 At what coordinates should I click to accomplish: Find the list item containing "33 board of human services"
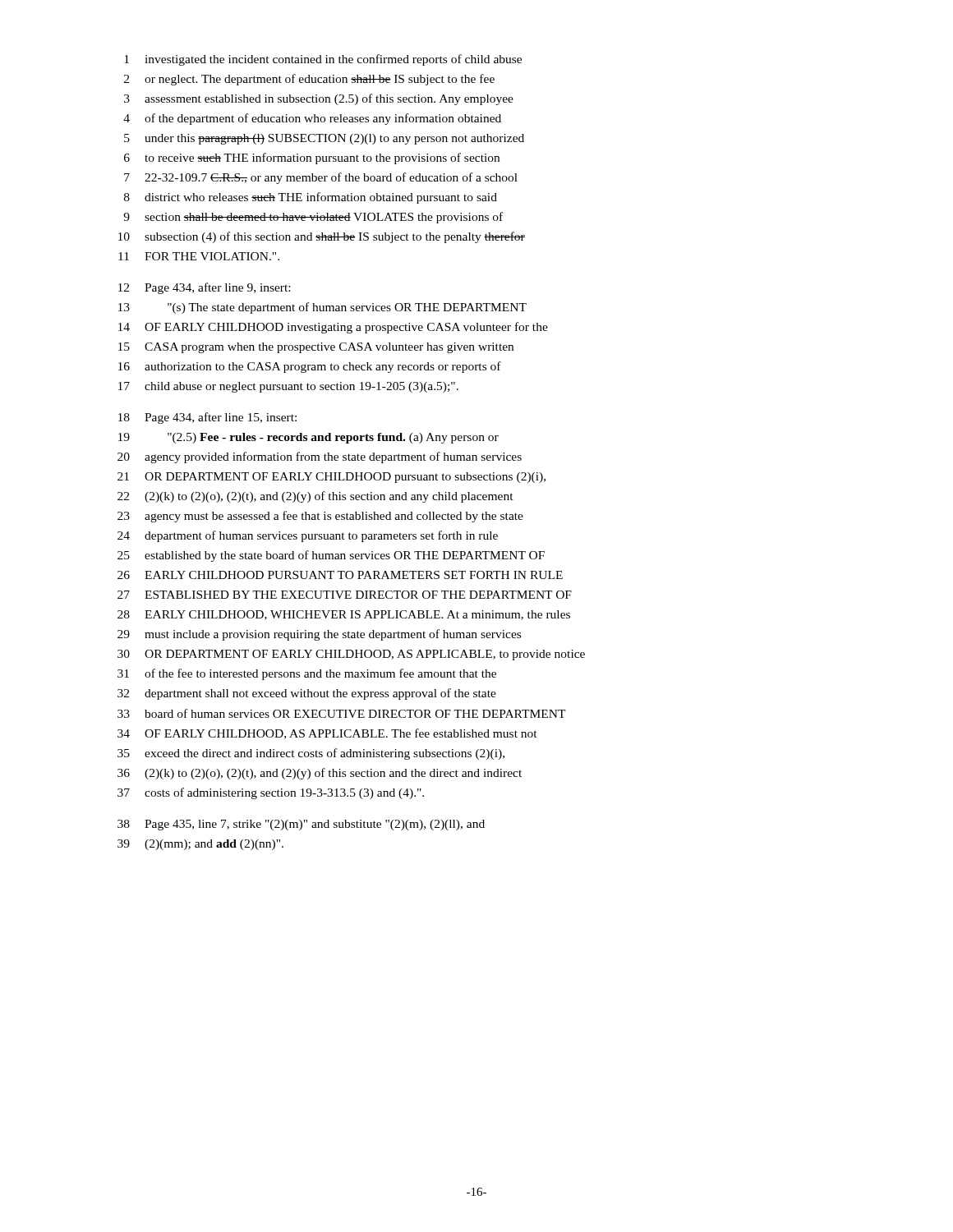[489, 713]
